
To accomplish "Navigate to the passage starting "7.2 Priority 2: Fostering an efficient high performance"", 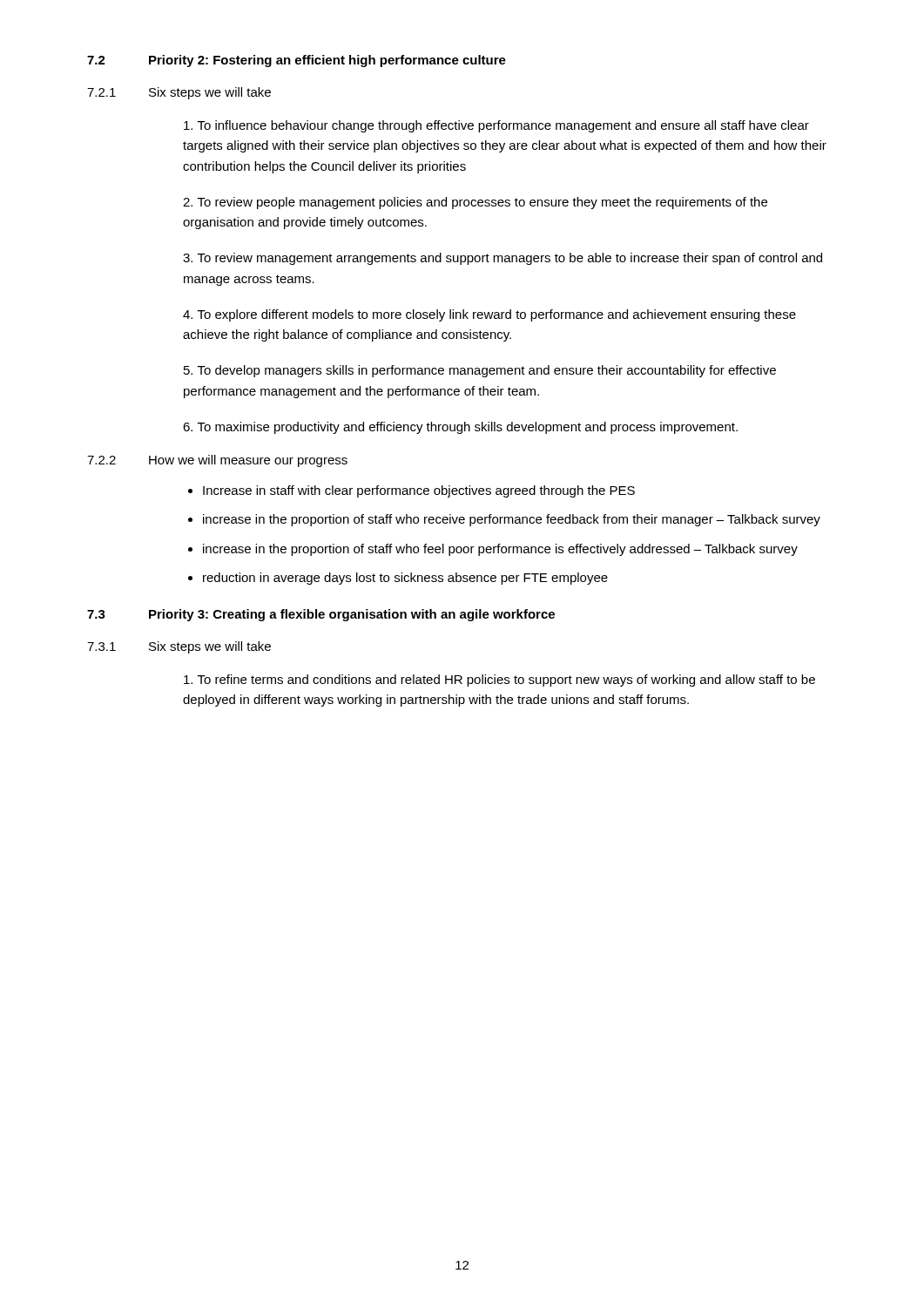I will click(x=297, y=60).
